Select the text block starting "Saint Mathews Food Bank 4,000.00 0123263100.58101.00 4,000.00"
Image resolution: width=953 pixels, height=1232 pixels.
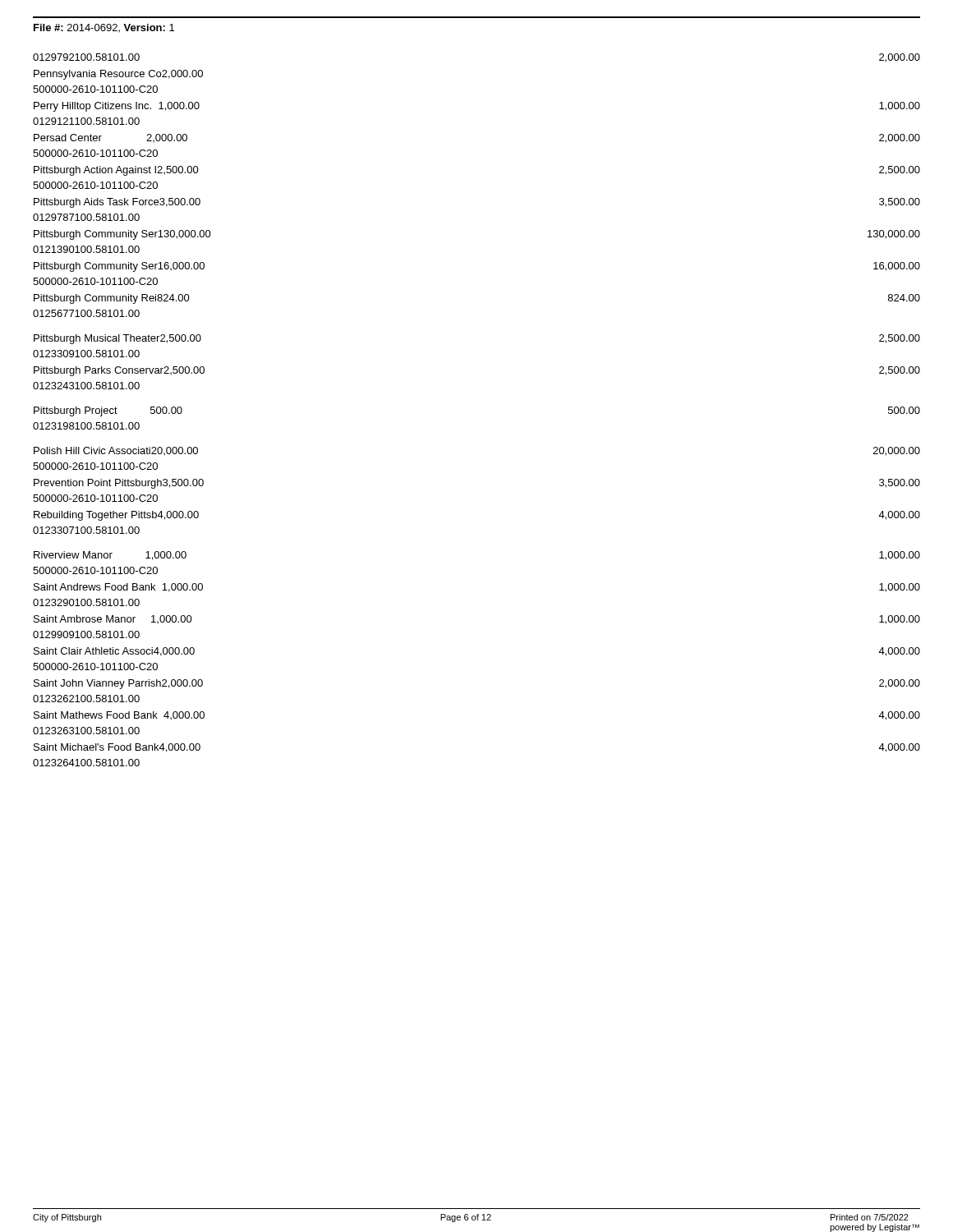coord(118,716)
